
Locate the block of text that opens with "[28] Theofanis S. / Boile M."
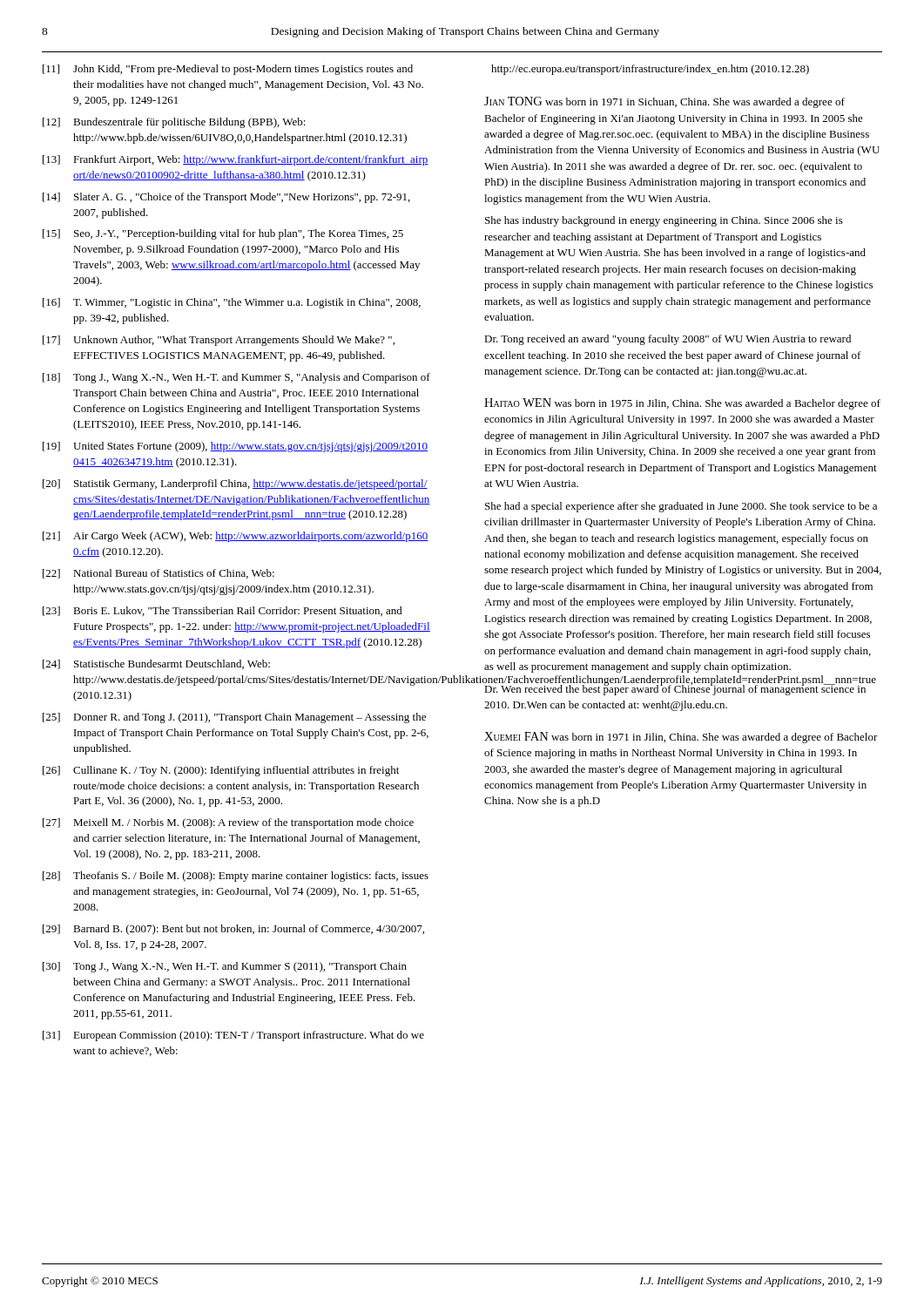pyautogui.click(x=237, y=891)
